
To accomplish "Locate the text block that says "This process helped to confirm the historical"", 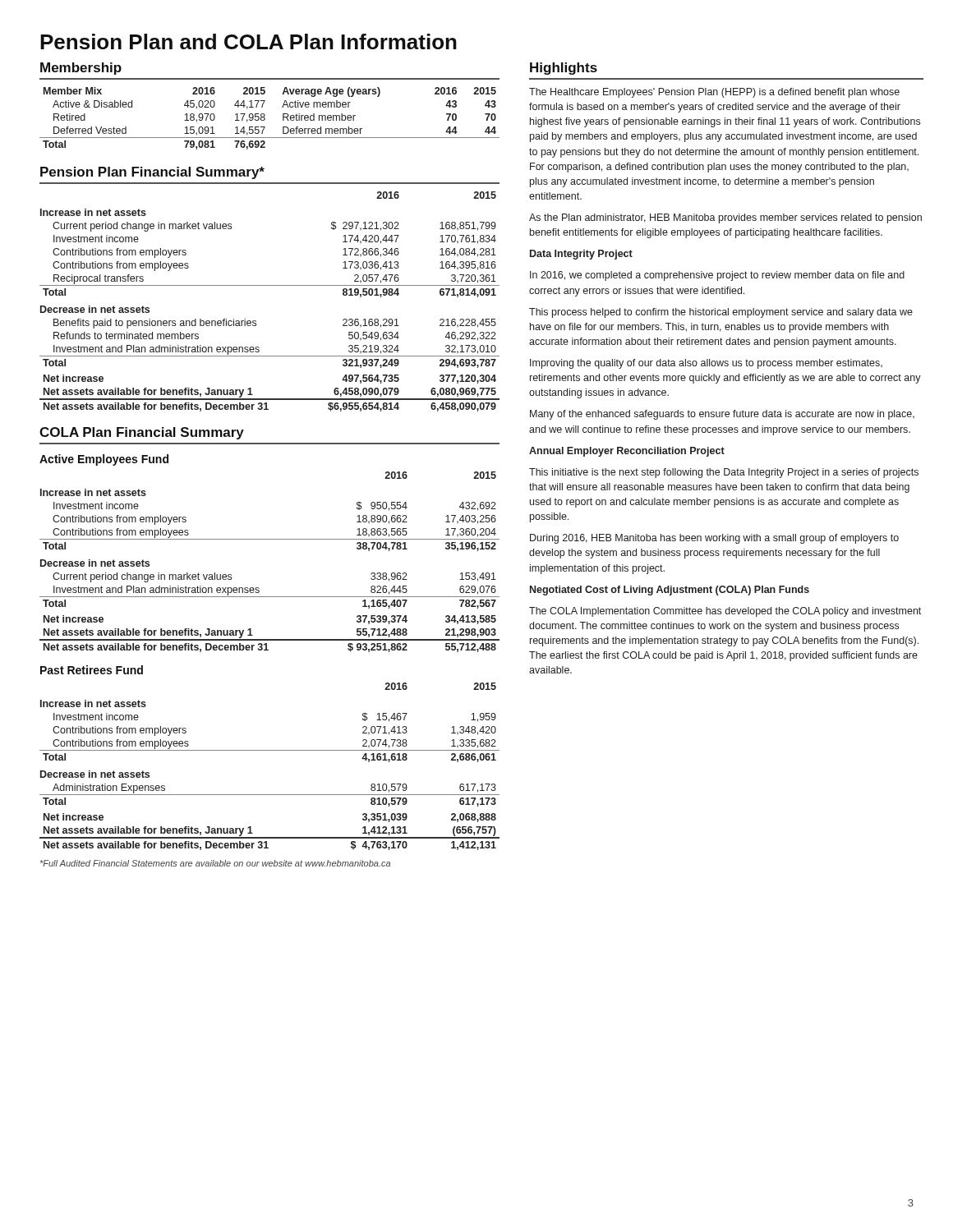I will coord(726,327).
